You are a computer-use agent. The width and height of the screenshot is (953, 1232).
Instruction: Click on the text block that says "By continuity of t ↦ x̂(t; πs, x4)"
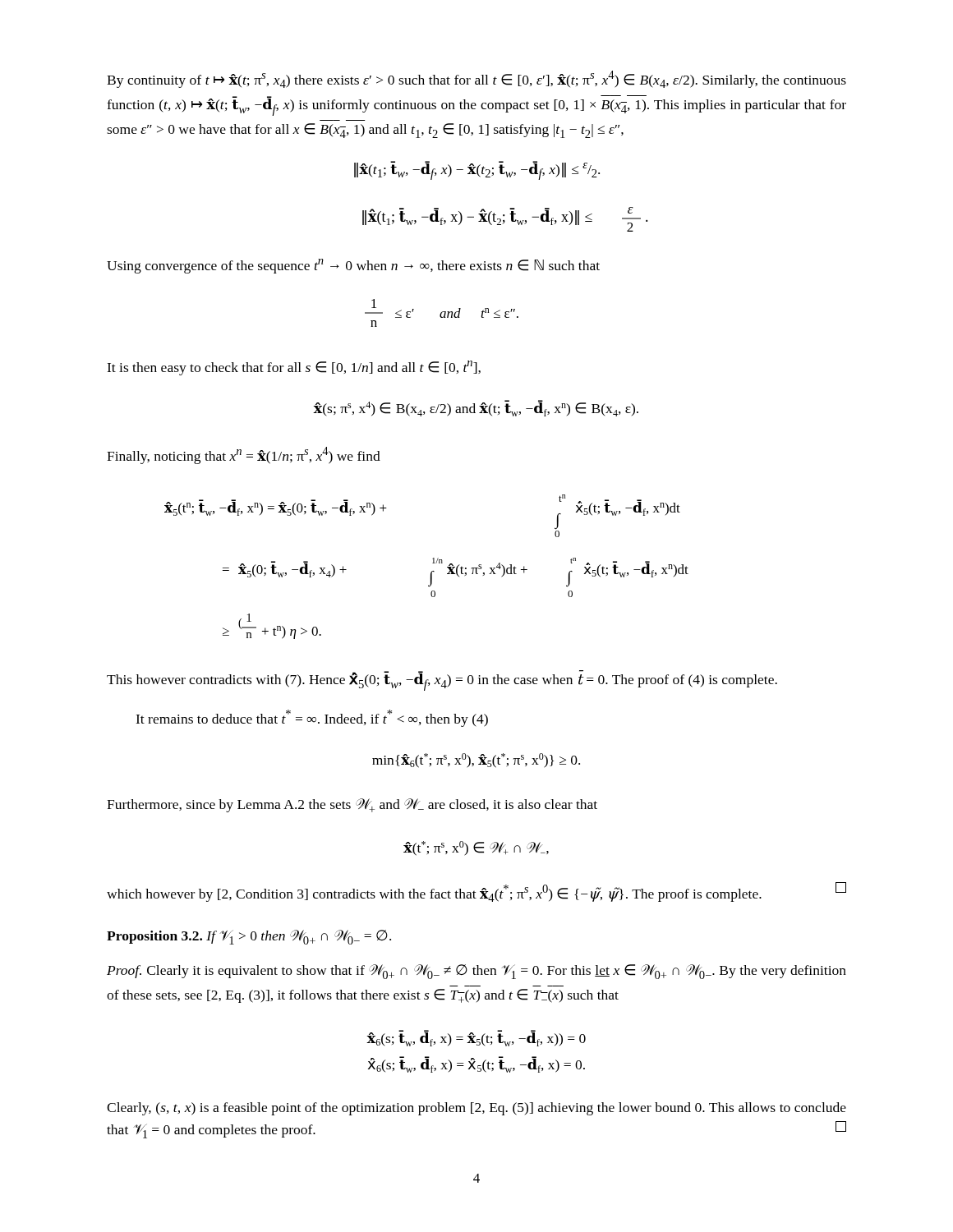[476, 104]
